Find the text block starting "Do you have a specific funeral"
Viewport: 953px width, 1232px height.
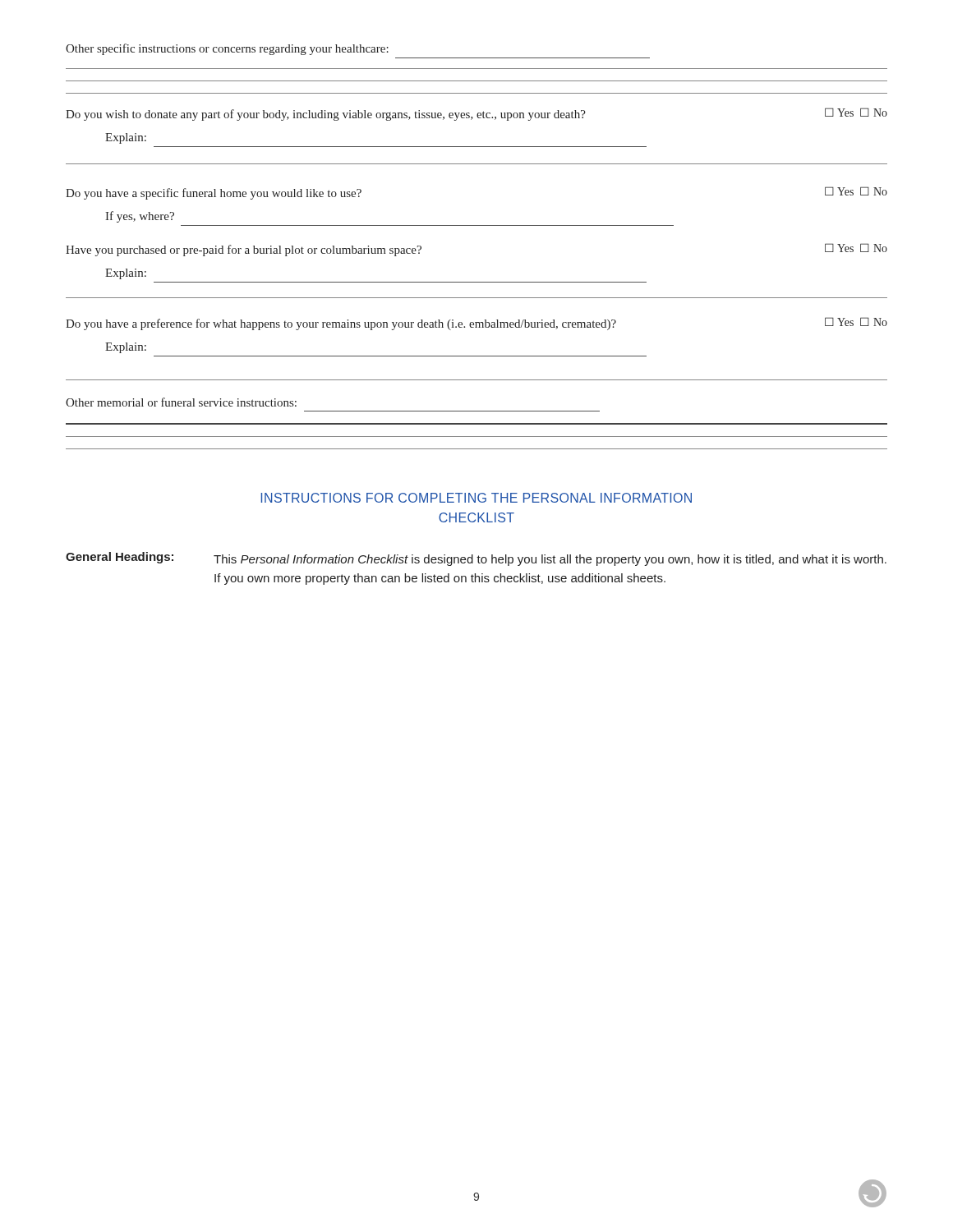click(215, 193)
